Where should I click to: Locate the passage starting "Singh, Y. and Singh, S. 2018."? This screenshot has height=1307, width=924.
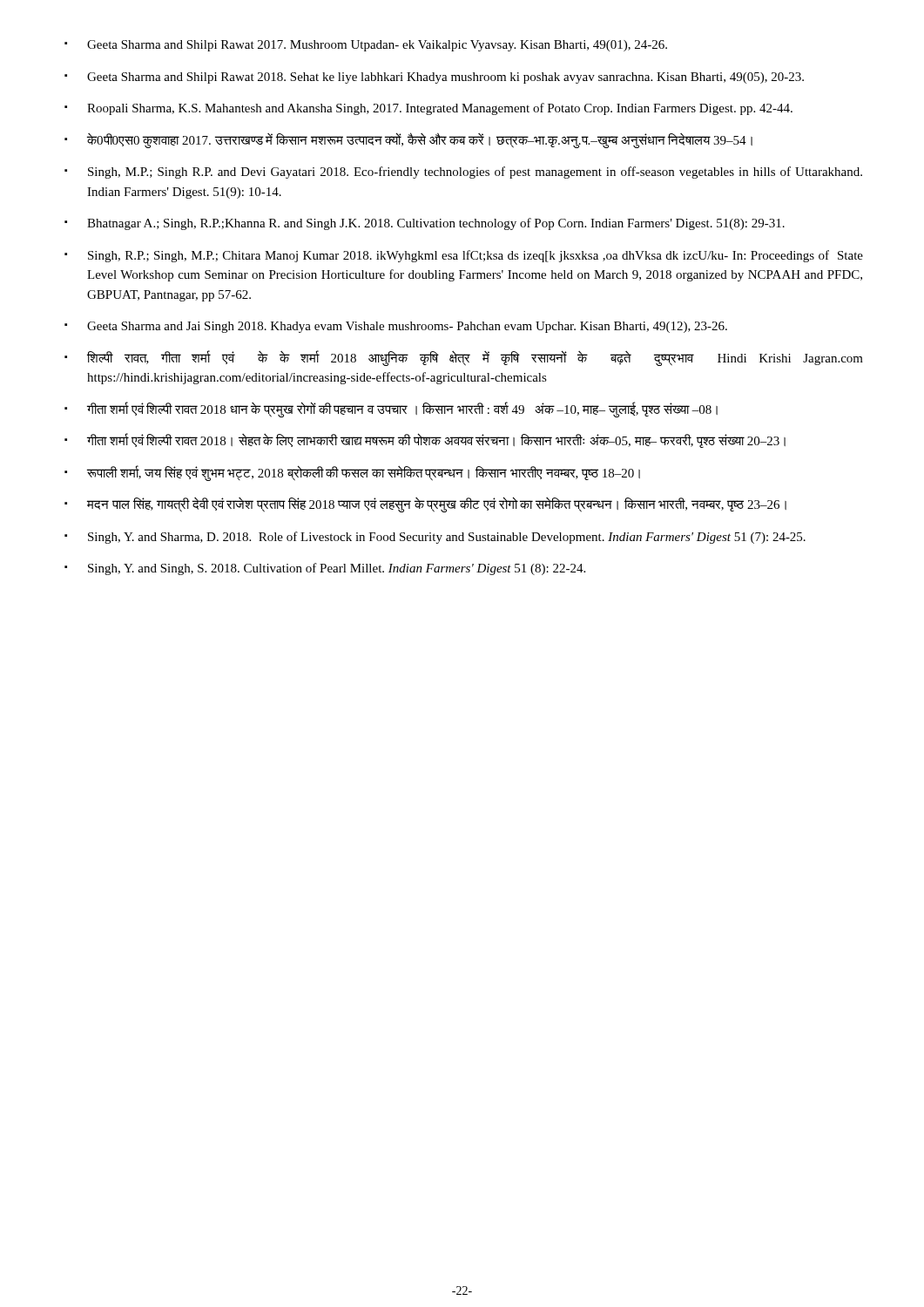(x=337, y=568)
